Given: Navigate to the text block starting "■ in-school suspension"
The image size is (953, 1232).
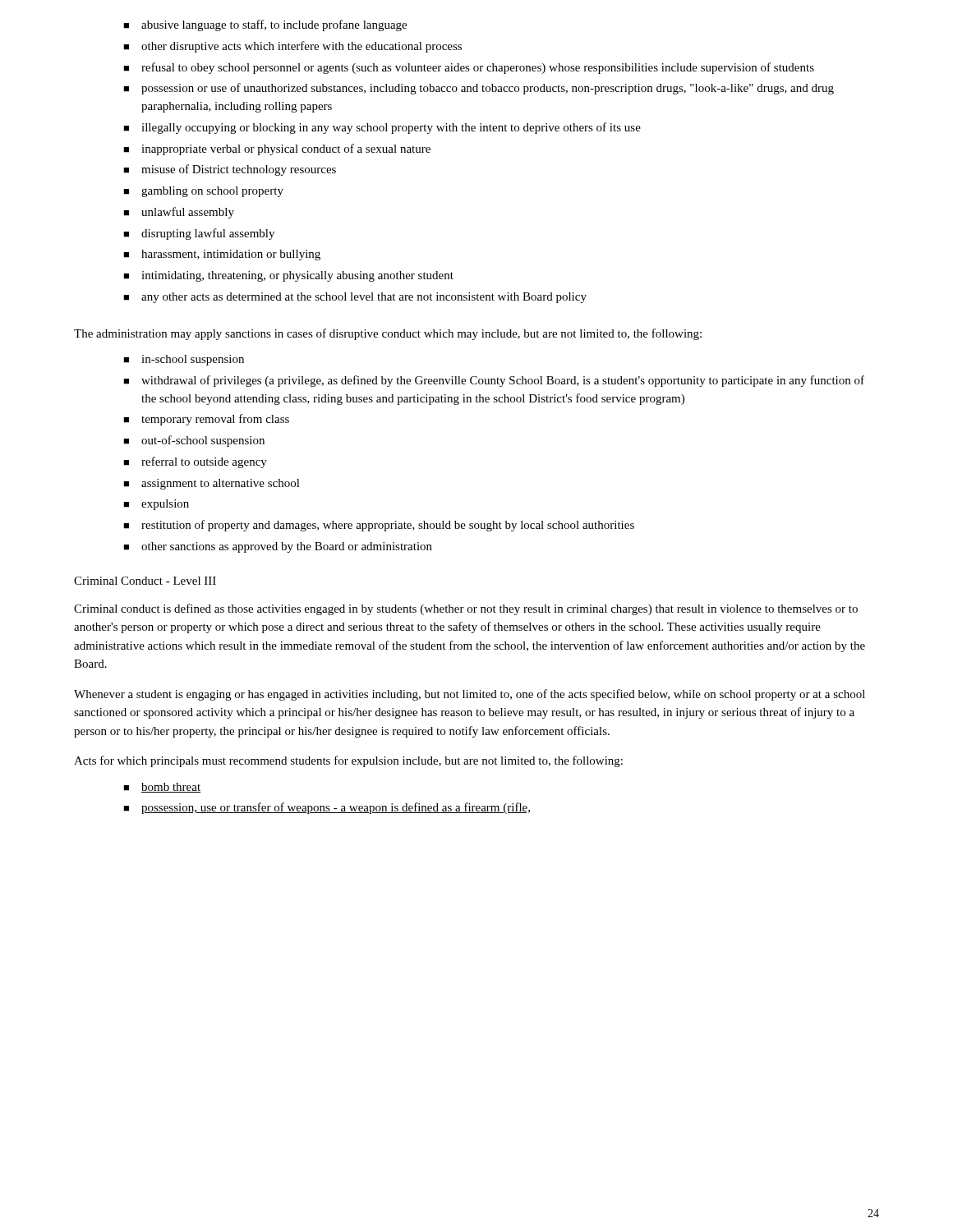Looking at the screenshot, I should pos(184,360).
